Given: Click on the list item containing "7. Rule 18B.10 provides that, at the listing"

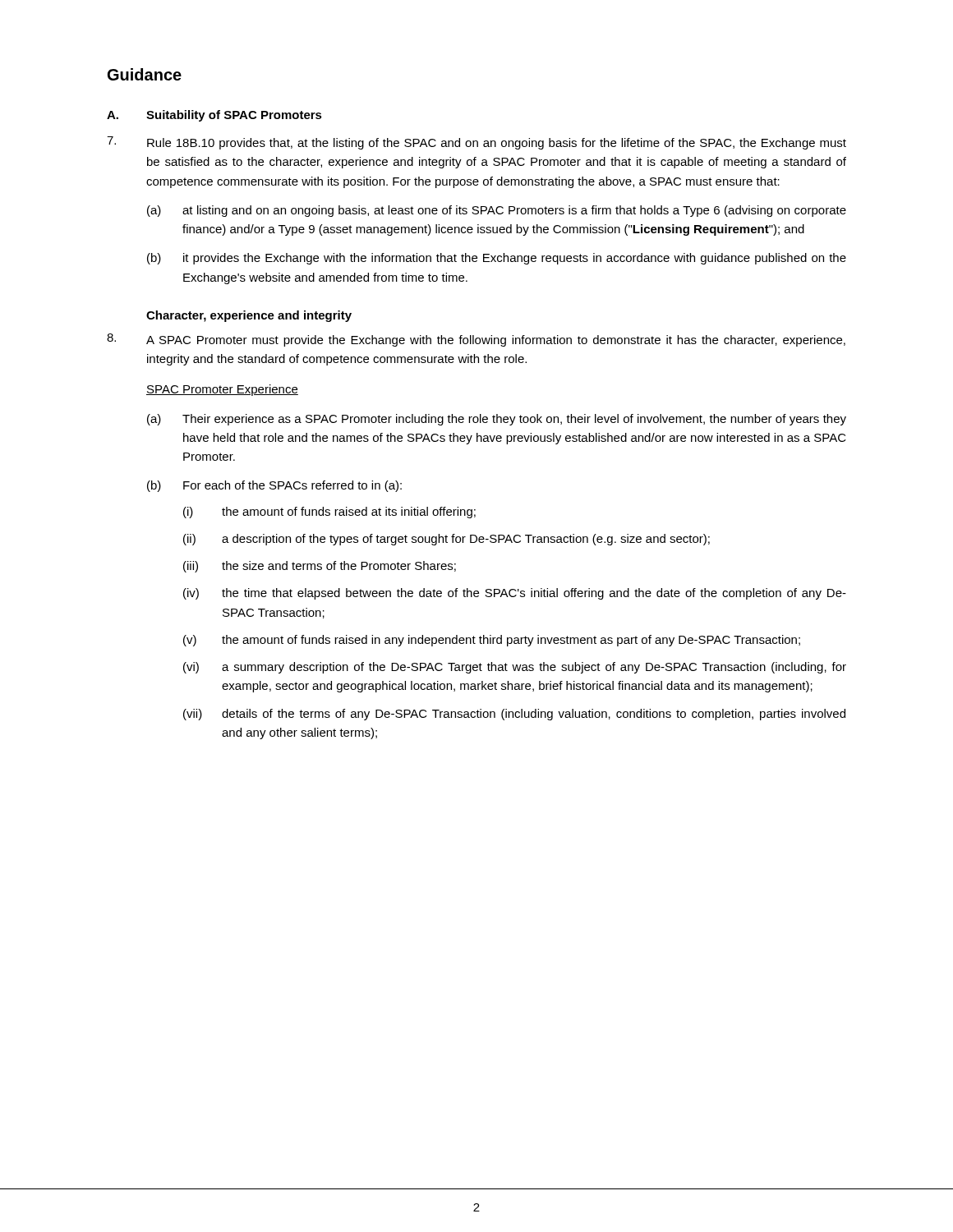Looking at the screenshot, I should pos(476,215).
